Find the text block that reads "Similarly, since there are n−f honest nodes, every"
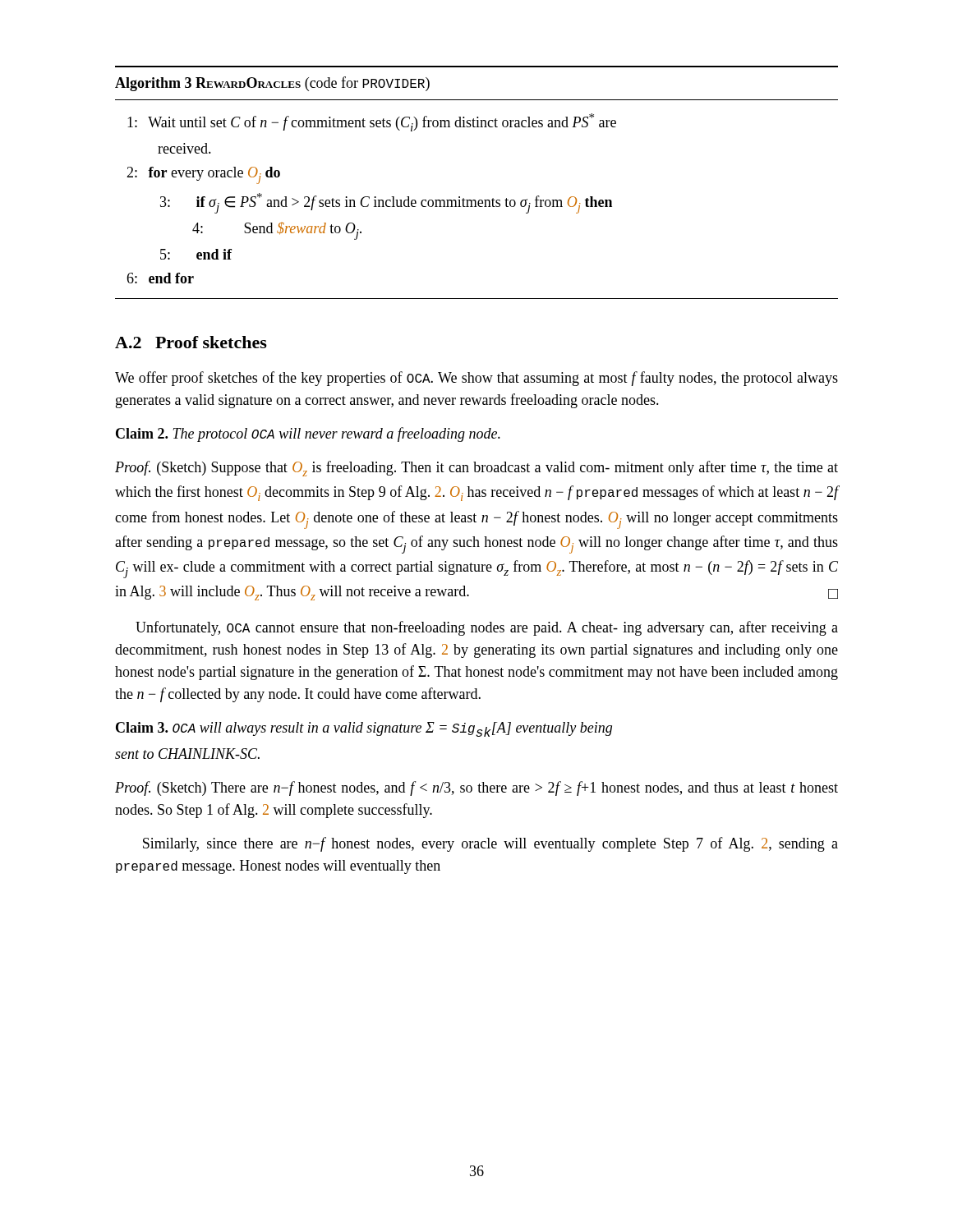This screenshot has height=1232, width=953. point(476,855)
